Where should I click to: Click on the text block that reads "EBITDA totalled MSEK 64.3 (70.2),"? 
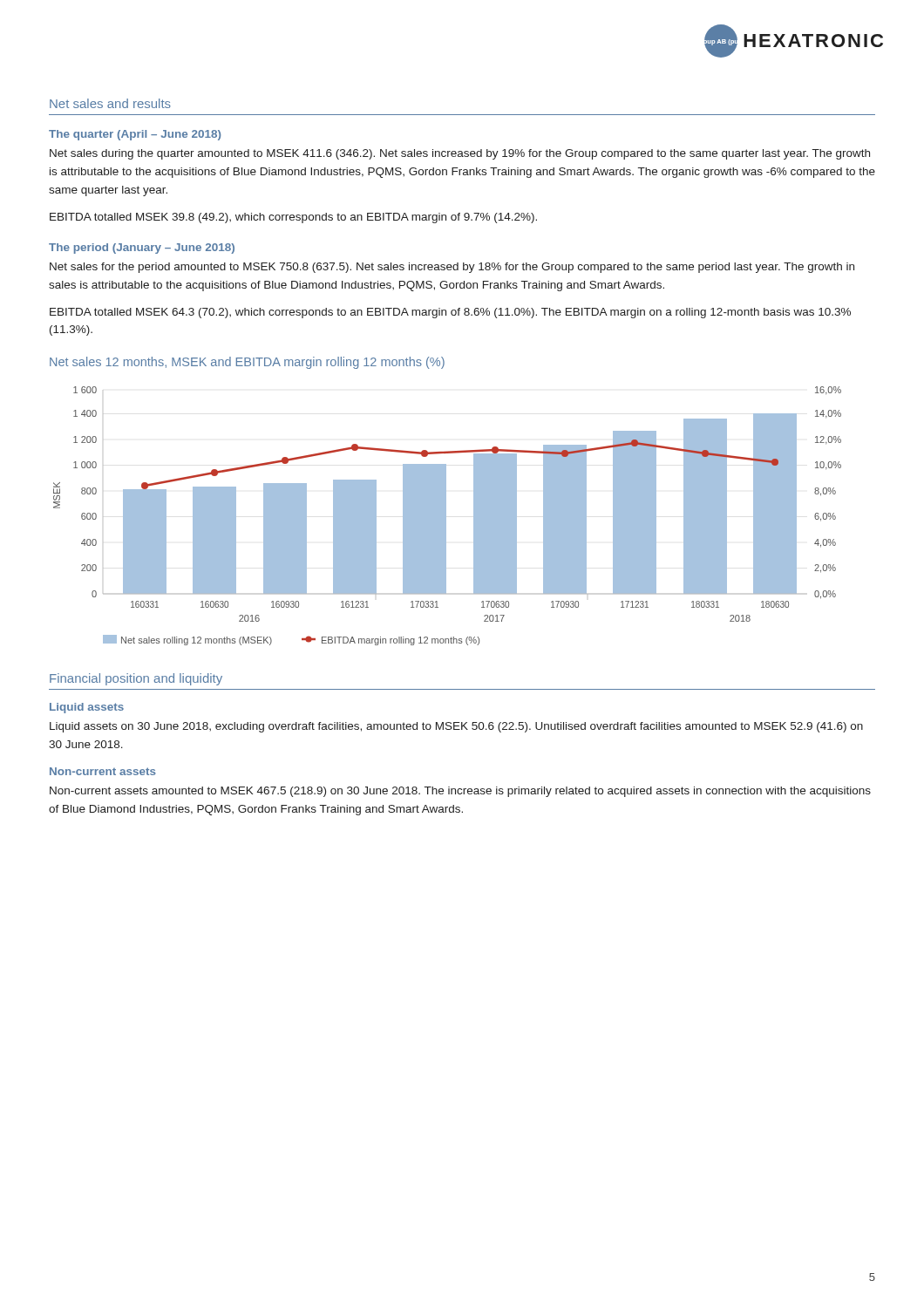pos(450,320)
